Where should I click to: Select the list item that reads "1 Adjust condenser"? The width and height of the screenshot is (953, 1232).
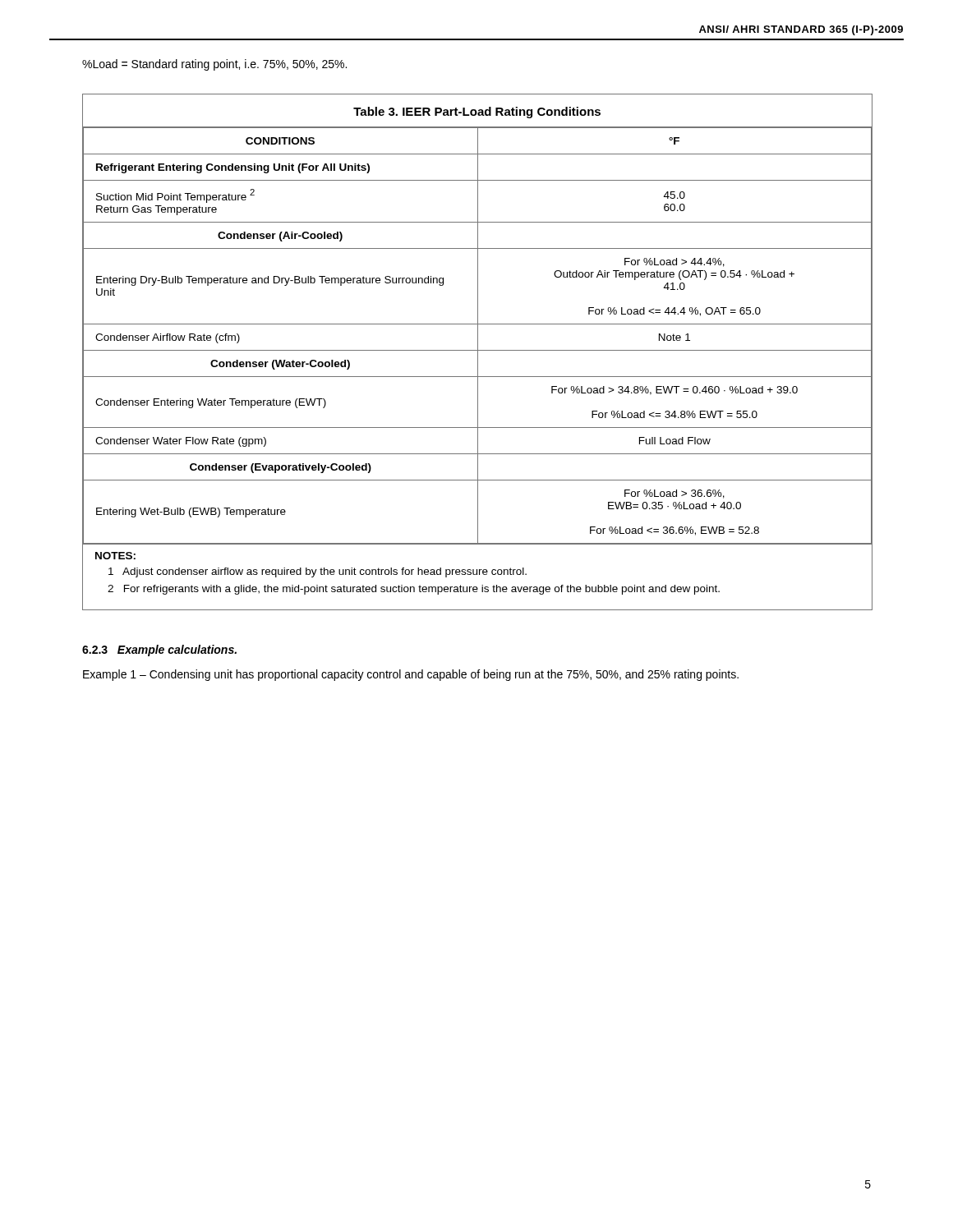318,571
